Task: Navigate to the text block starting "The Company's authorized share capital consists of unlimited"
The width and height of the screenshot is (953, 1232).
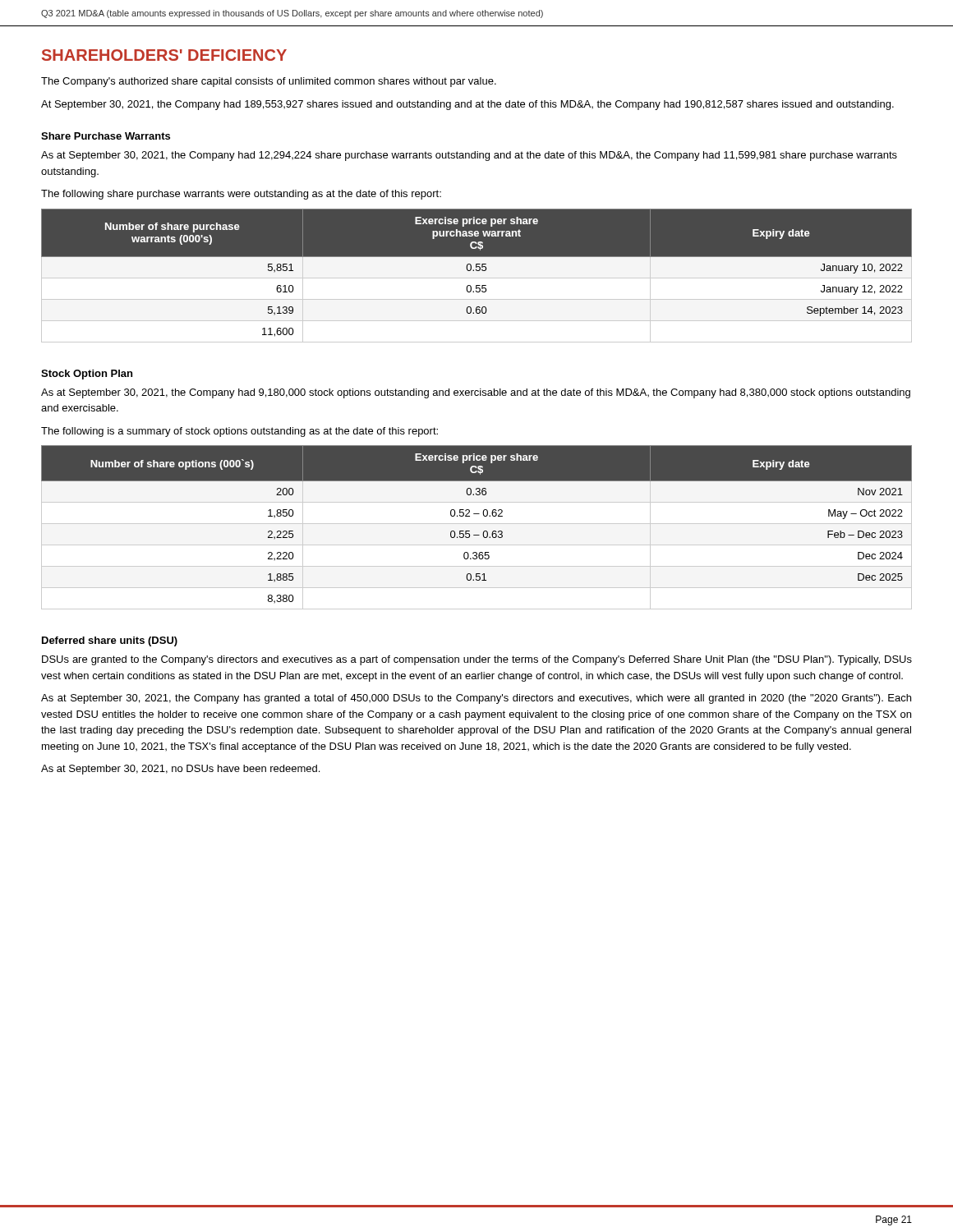Action: coord(269,81)
